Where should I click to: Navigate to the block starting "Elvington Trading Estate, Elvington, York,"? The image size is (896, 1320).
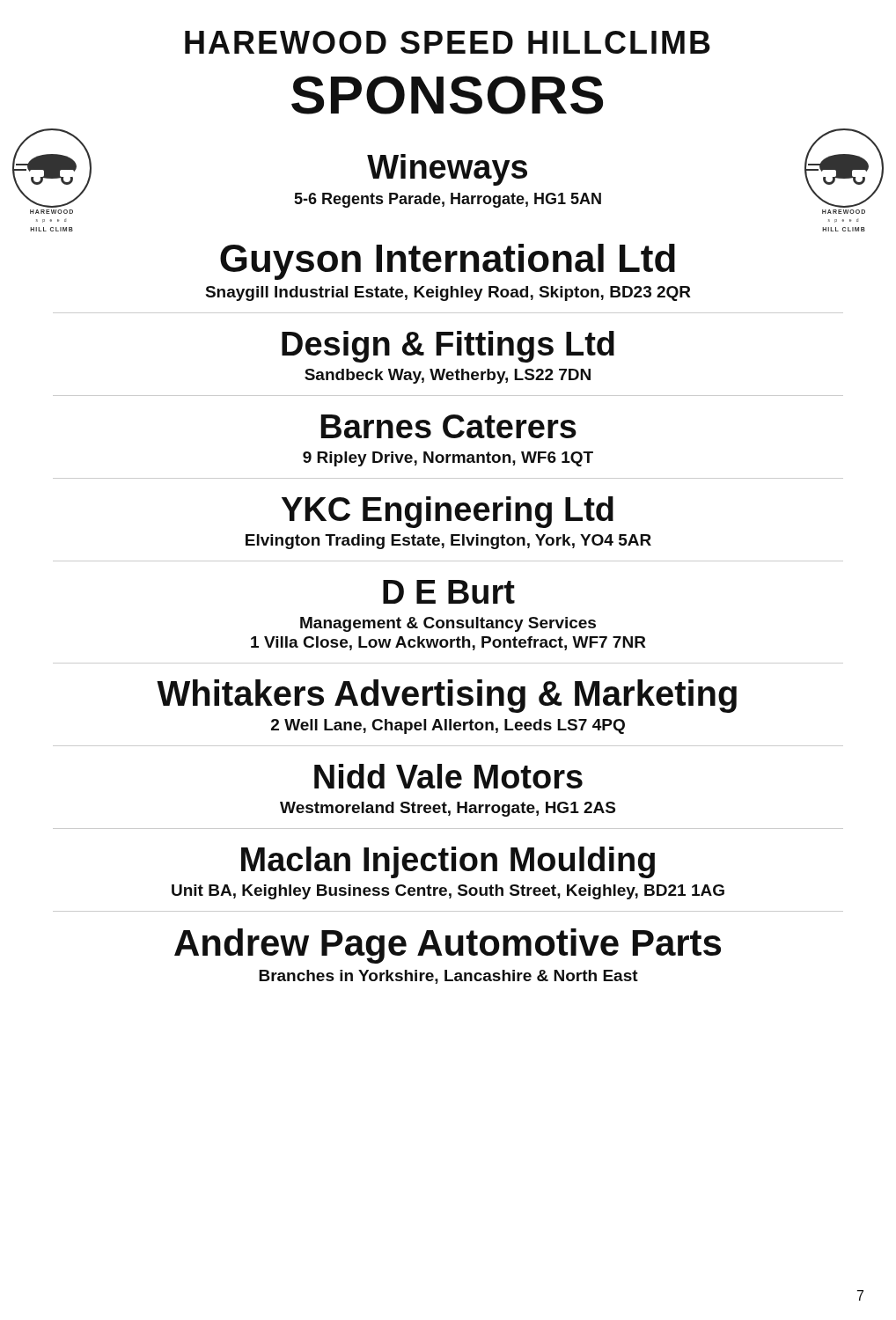(x=448, y=540)
